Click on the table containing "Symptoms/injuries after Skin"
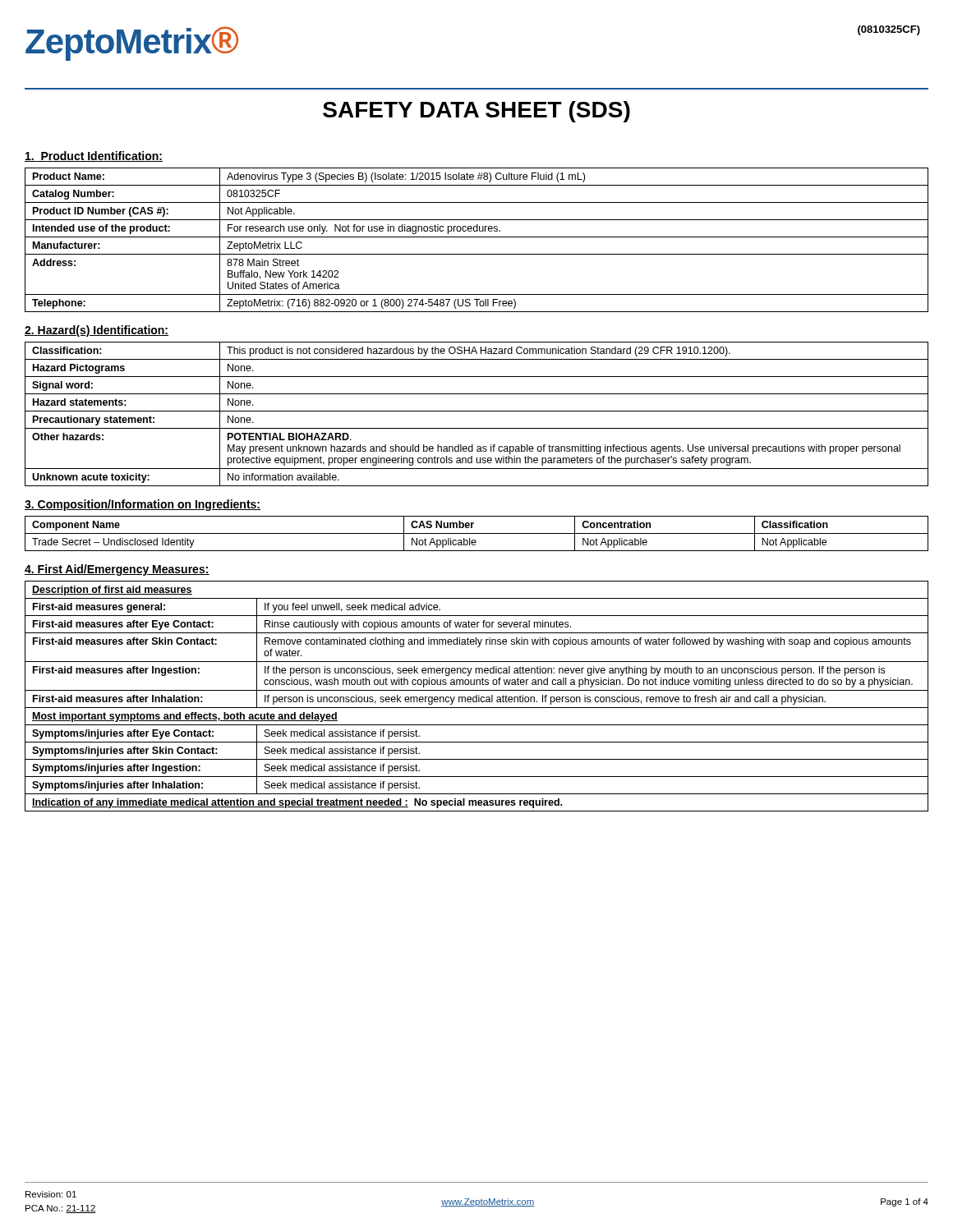This screenshot has width=953, height=1232. coord(476,696)
